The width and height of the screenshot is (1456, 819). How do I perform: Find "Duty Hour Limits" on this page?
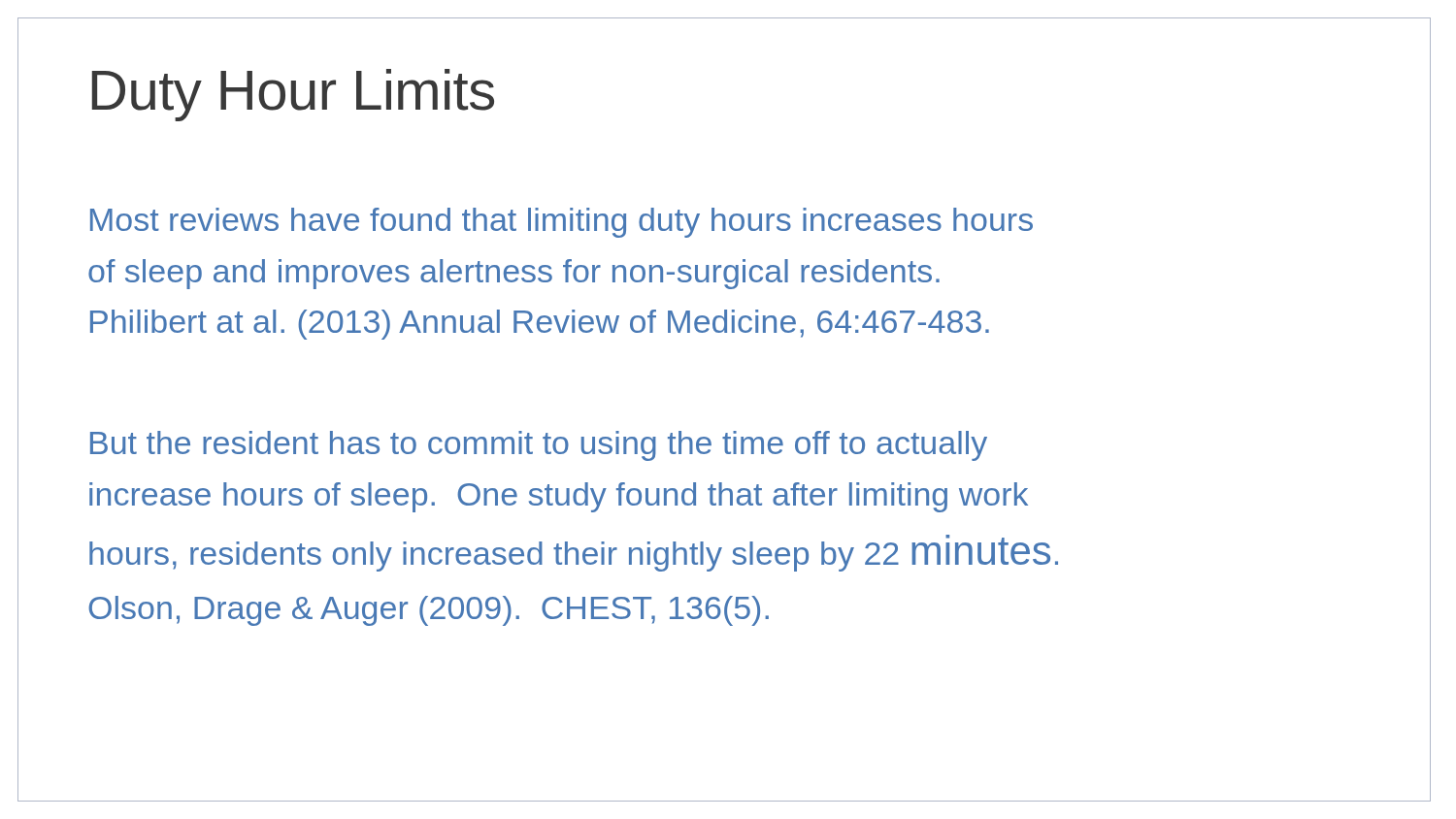(291, 90)
